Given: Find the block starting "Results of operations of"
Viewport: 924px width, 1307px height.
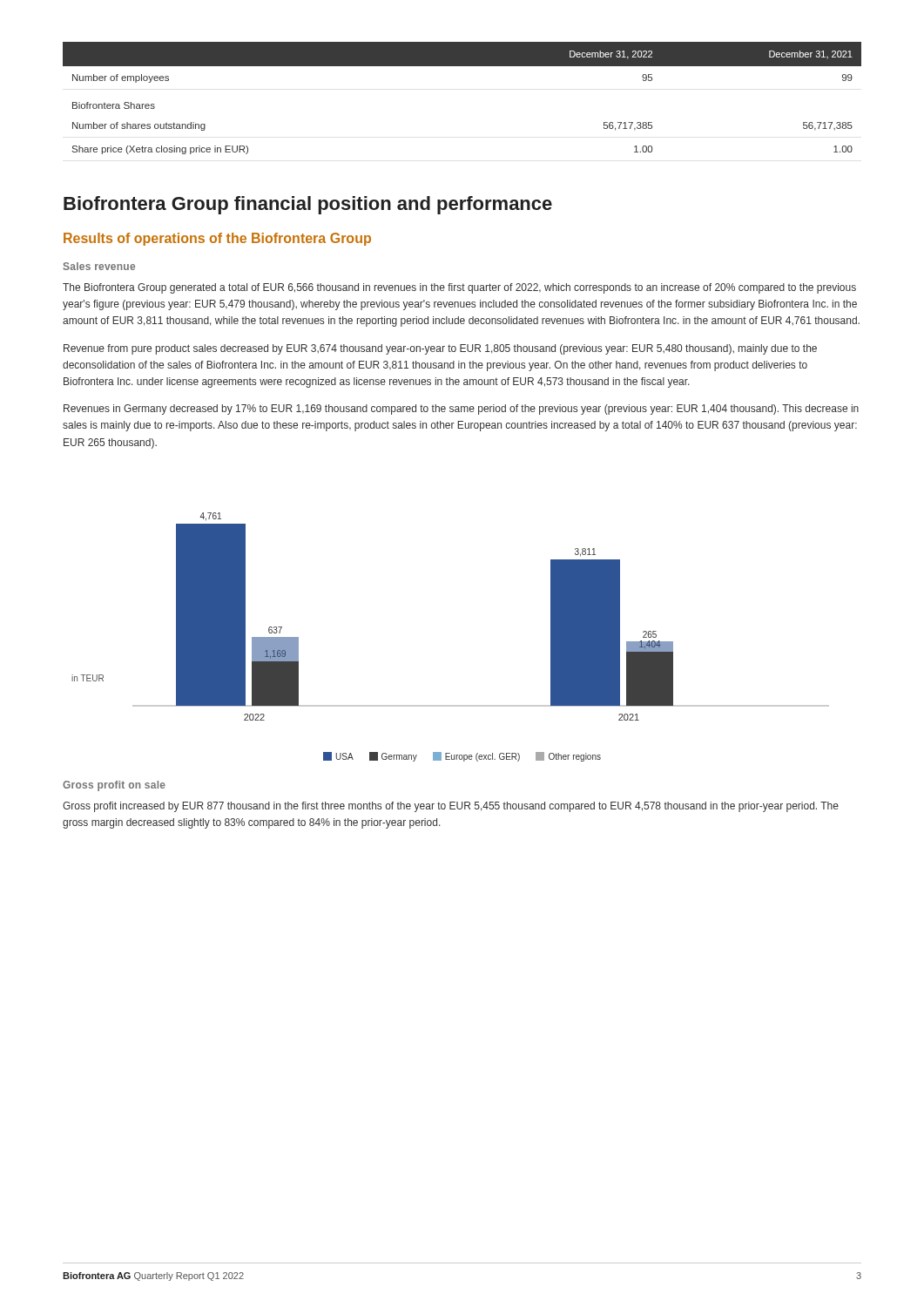Looking at the screenshot, I should (x=217, y=238).
